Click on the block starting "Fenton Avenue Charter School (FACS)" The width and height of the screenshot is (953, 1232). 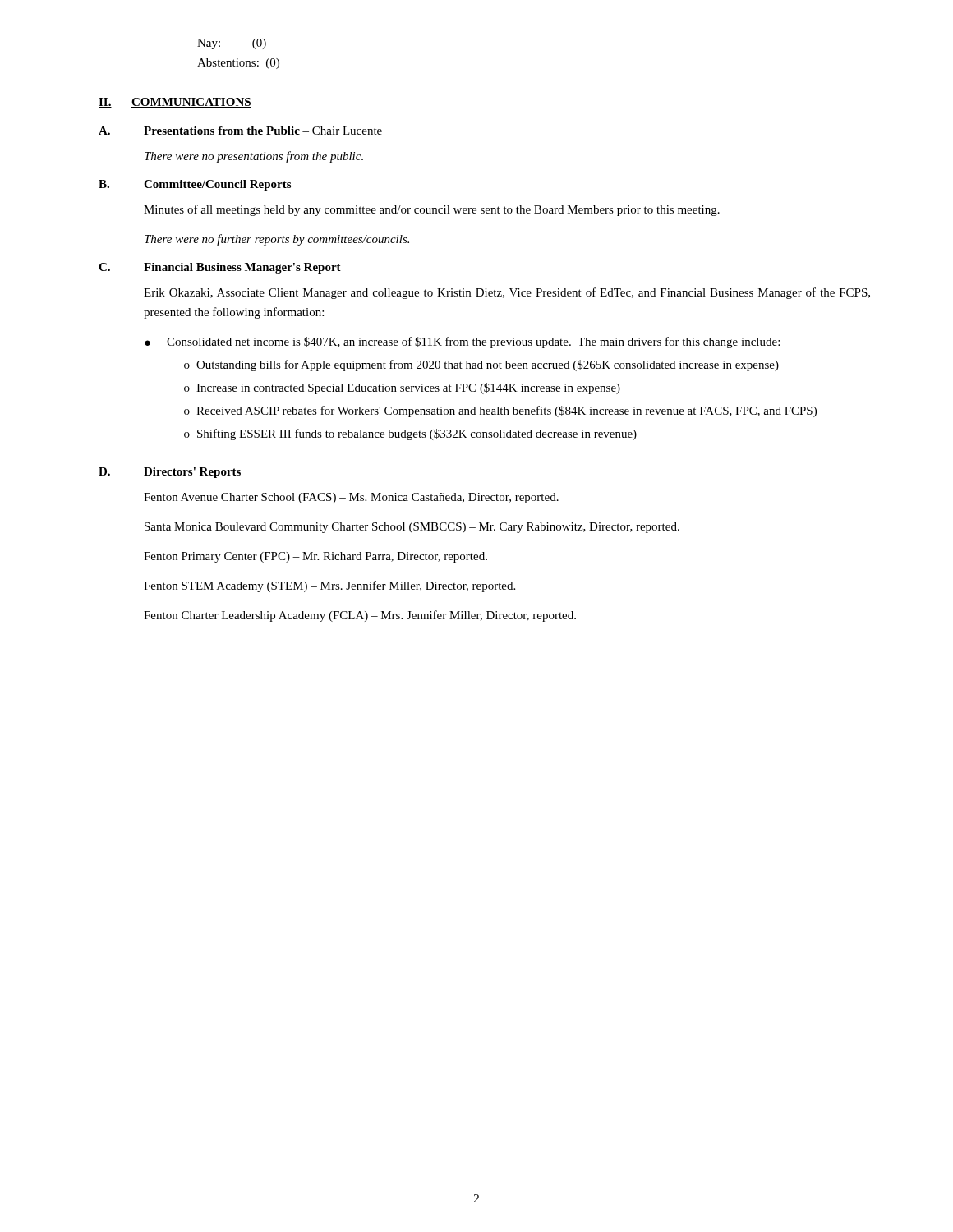tap(351, 497)
